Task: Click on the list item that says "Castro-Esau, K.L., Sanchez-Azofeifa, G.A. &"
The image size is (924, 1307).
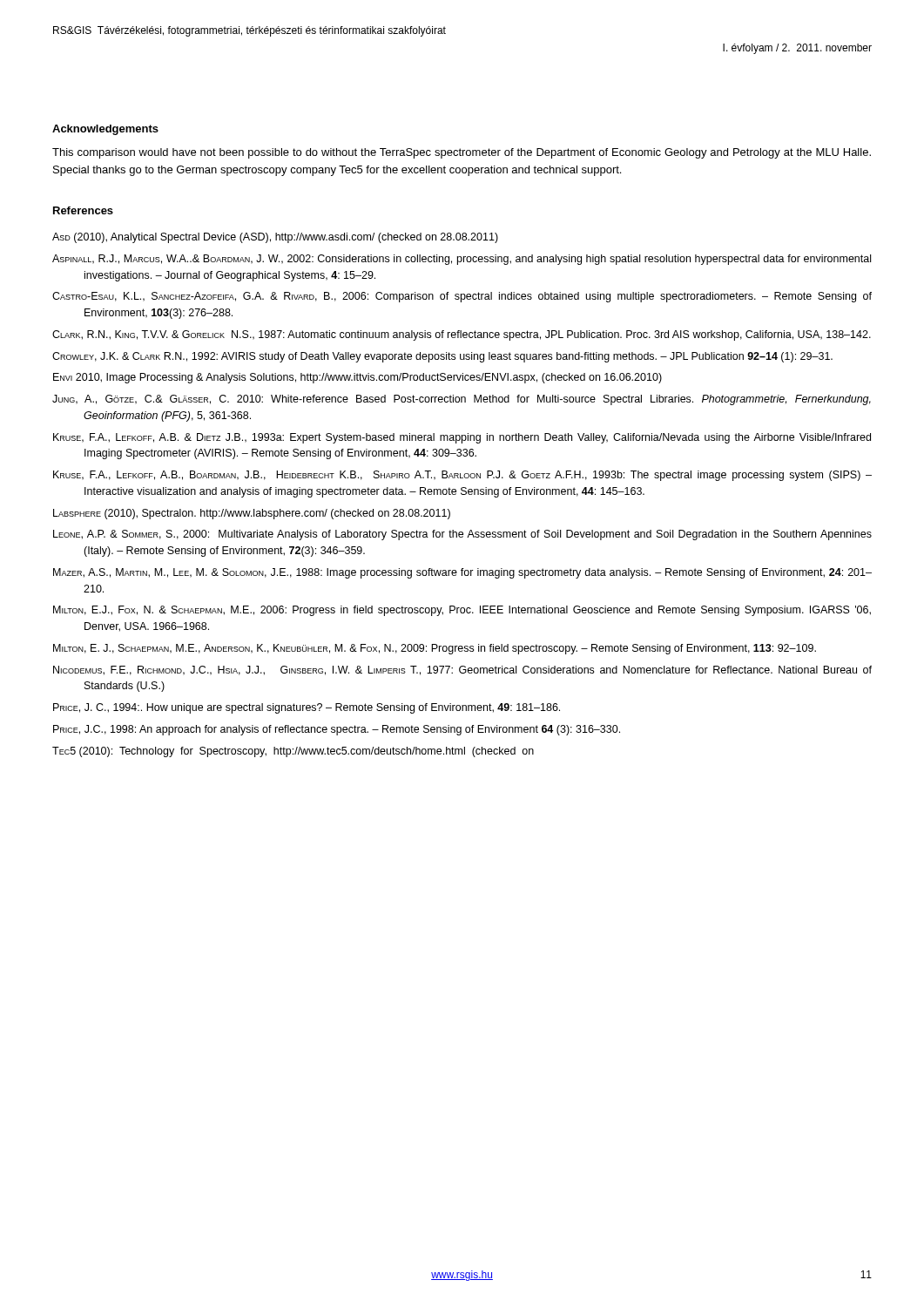Action: 462,305
